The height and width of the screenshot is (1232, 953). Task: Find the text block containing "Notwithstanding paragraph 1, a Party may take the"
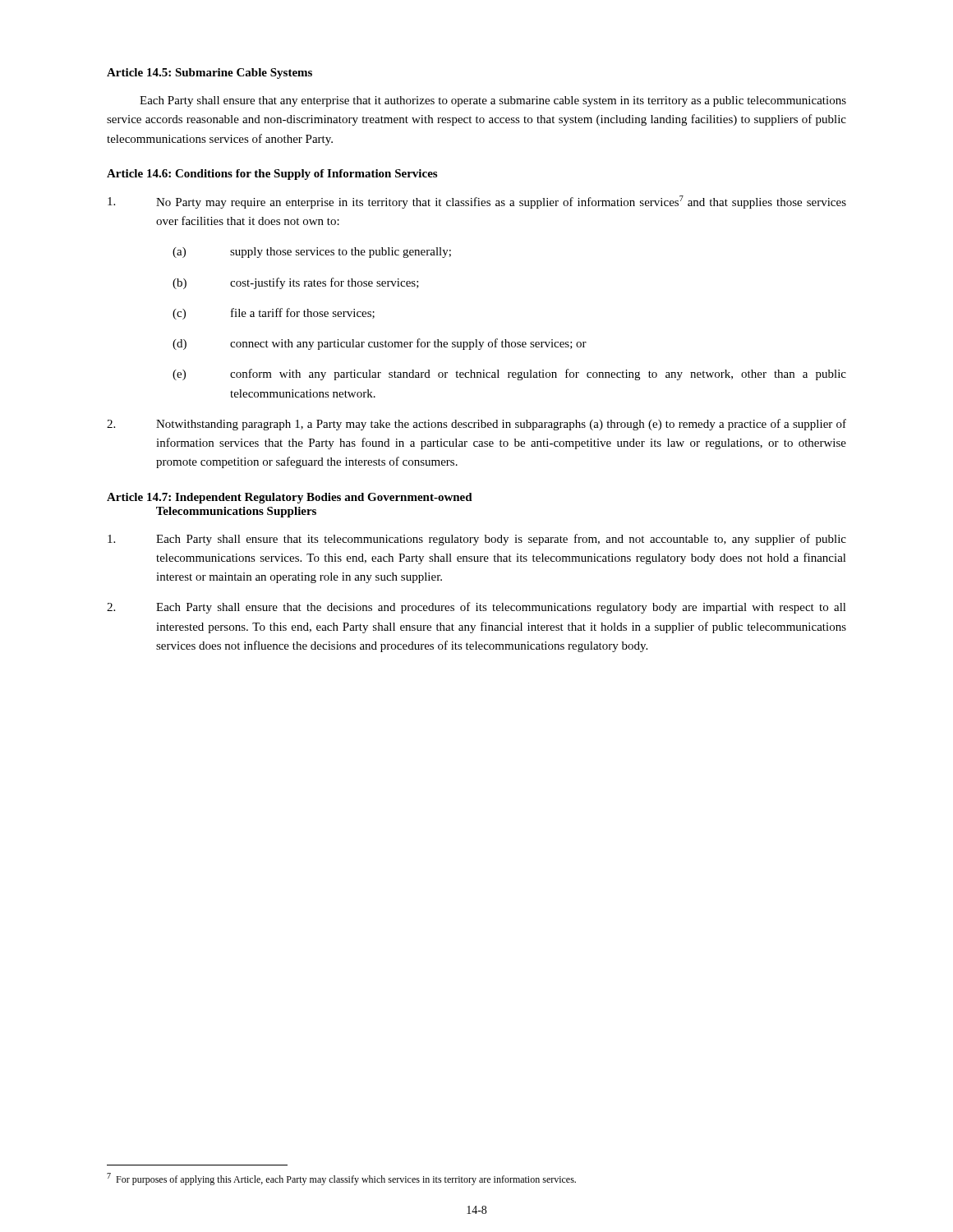pos(476,443)
